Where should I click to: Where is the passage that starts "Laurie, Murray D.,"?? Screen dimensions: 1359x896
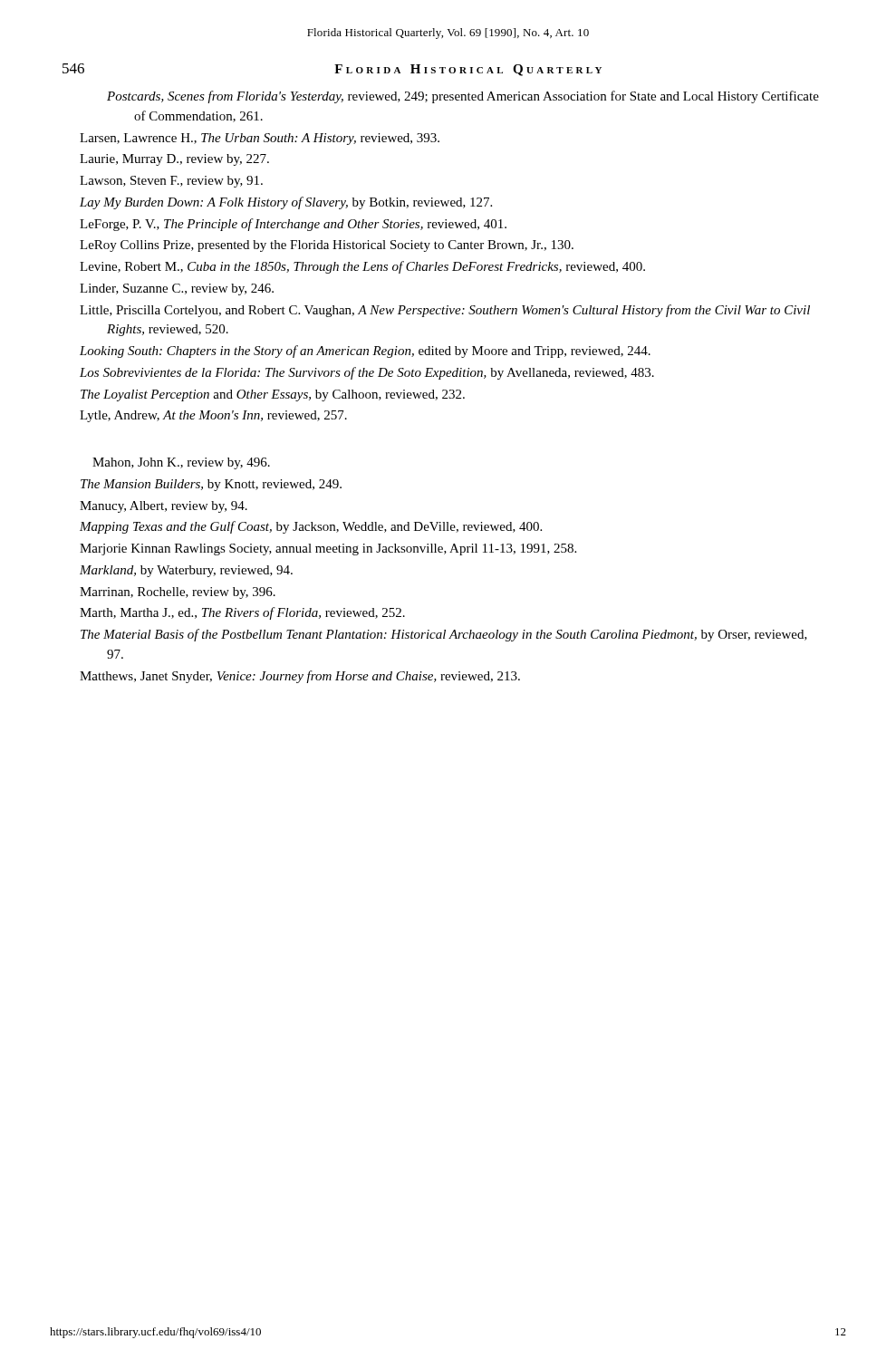[x=175, y=159]
